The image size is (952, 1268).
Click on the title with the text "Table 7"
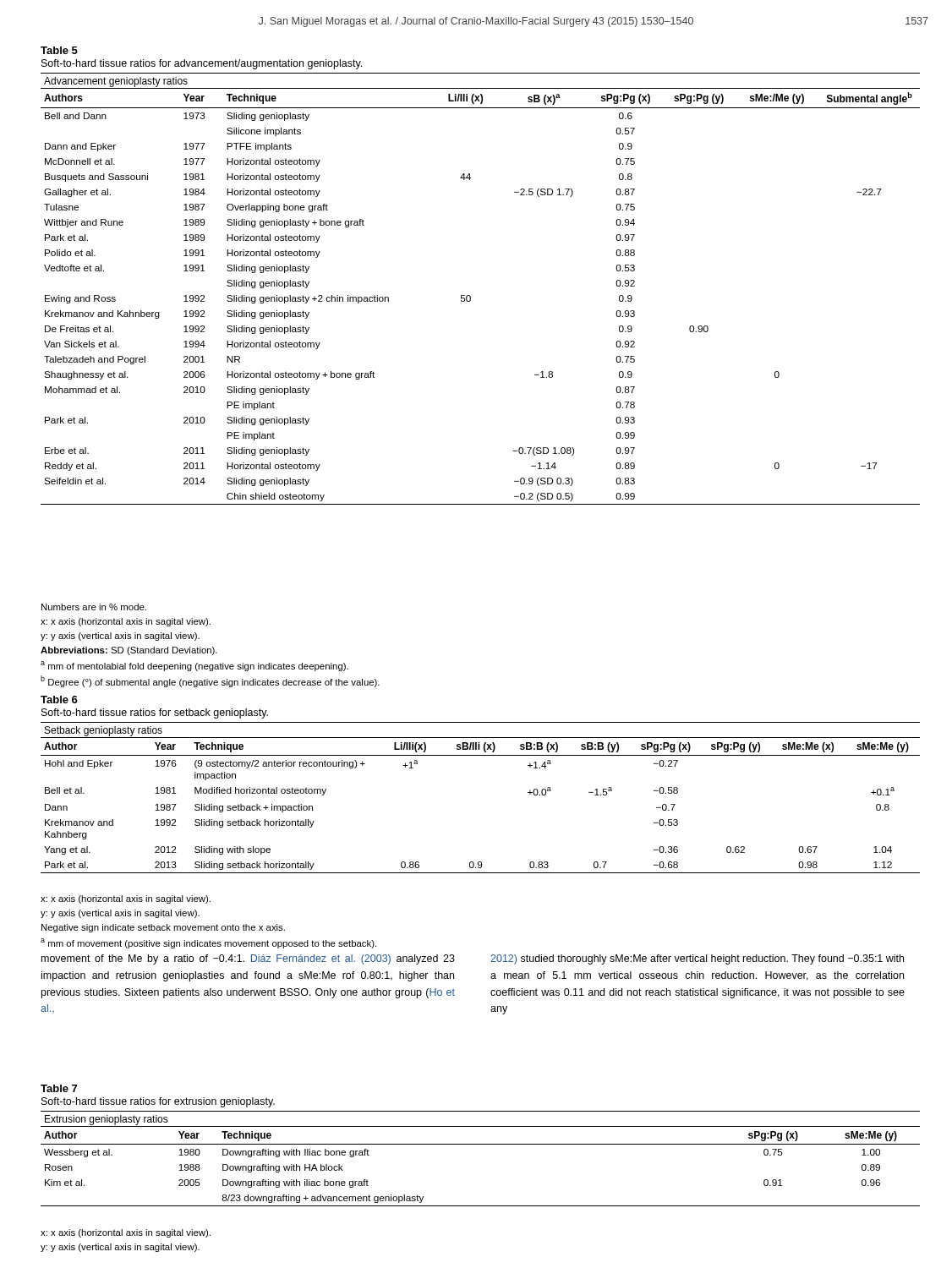point(59,1088)
